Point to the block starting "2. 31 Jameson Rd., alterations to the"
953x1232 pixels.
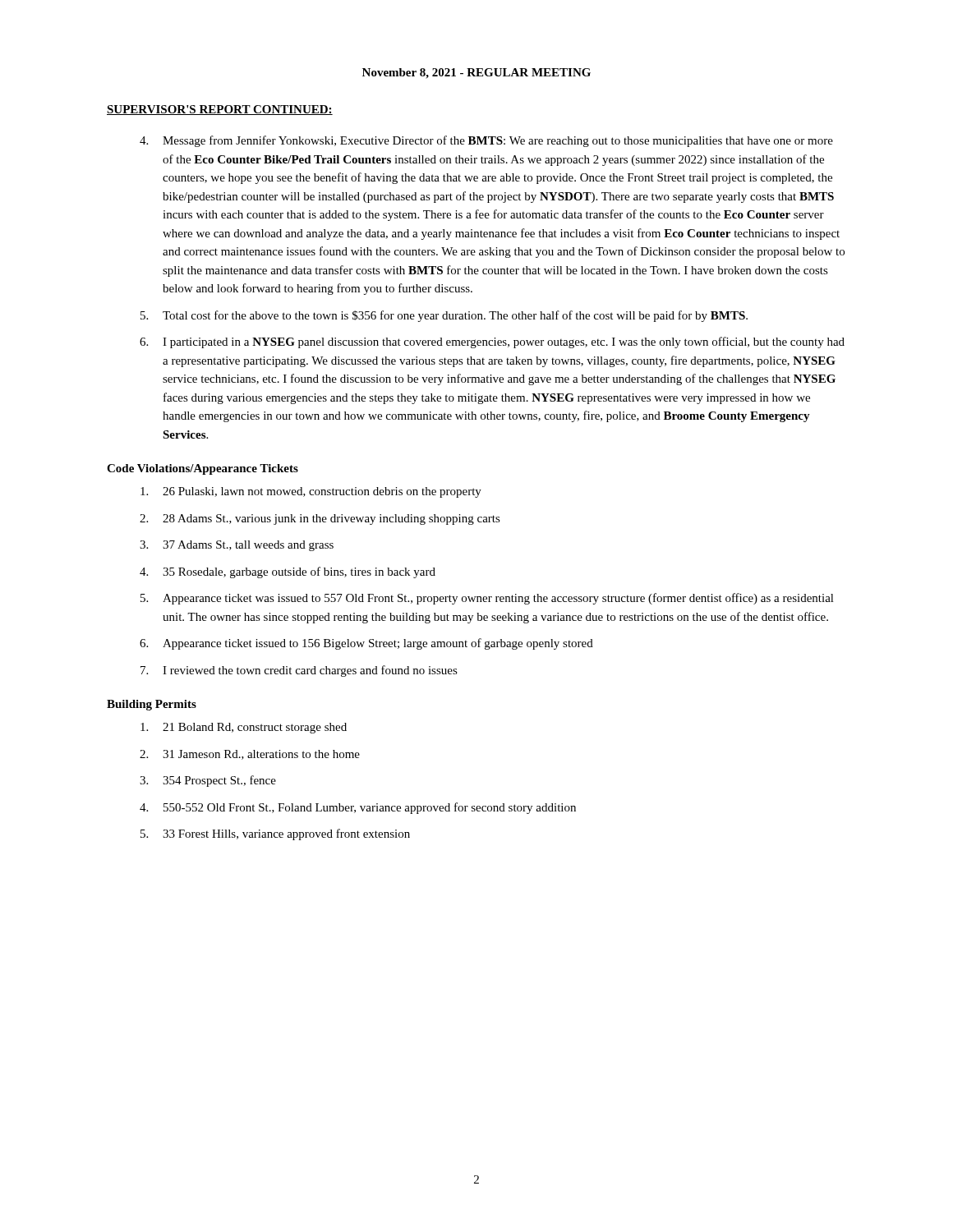click(250, 755)
